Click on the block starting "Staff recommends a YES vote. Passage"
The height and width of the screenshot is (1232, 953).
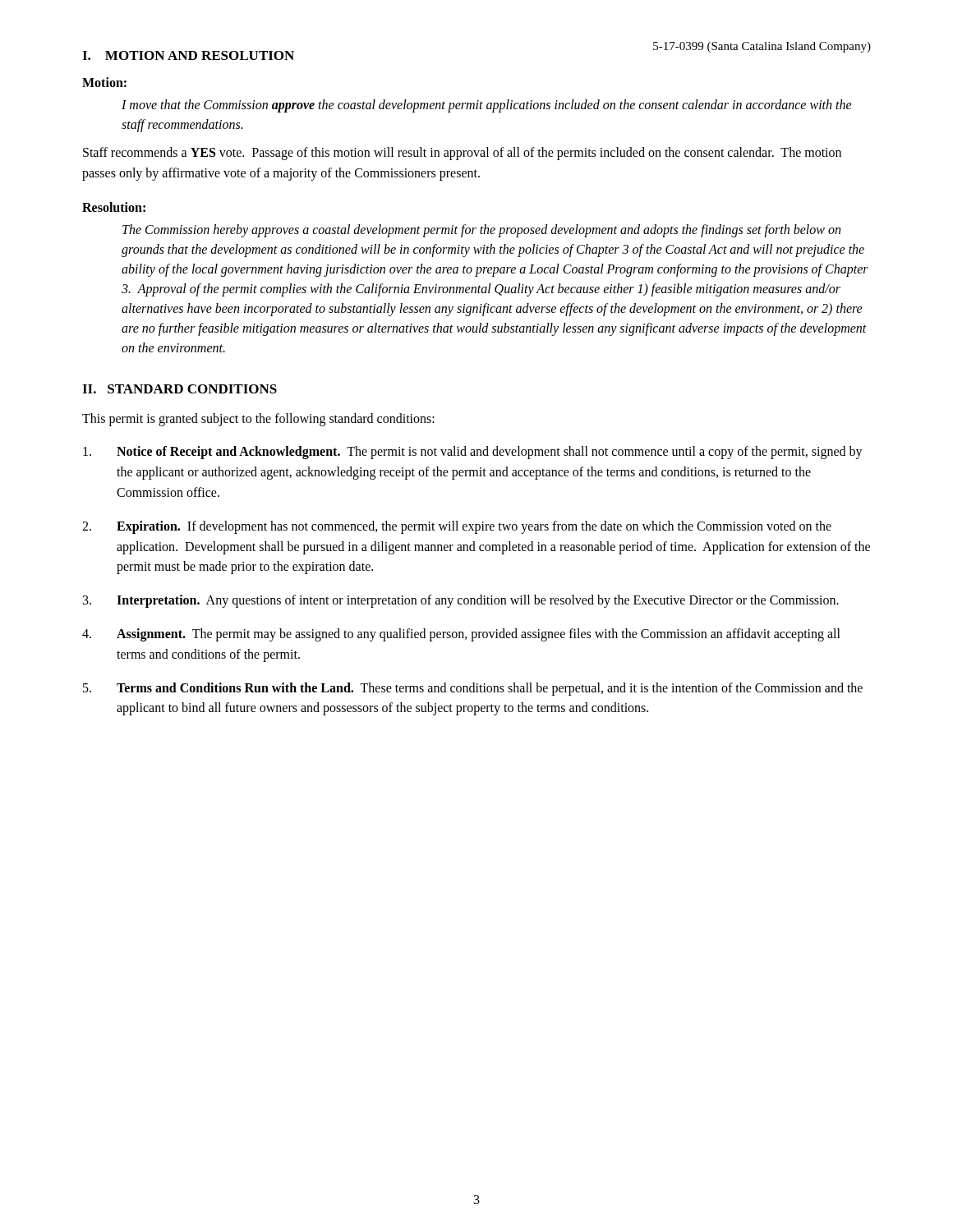[462, 163]
